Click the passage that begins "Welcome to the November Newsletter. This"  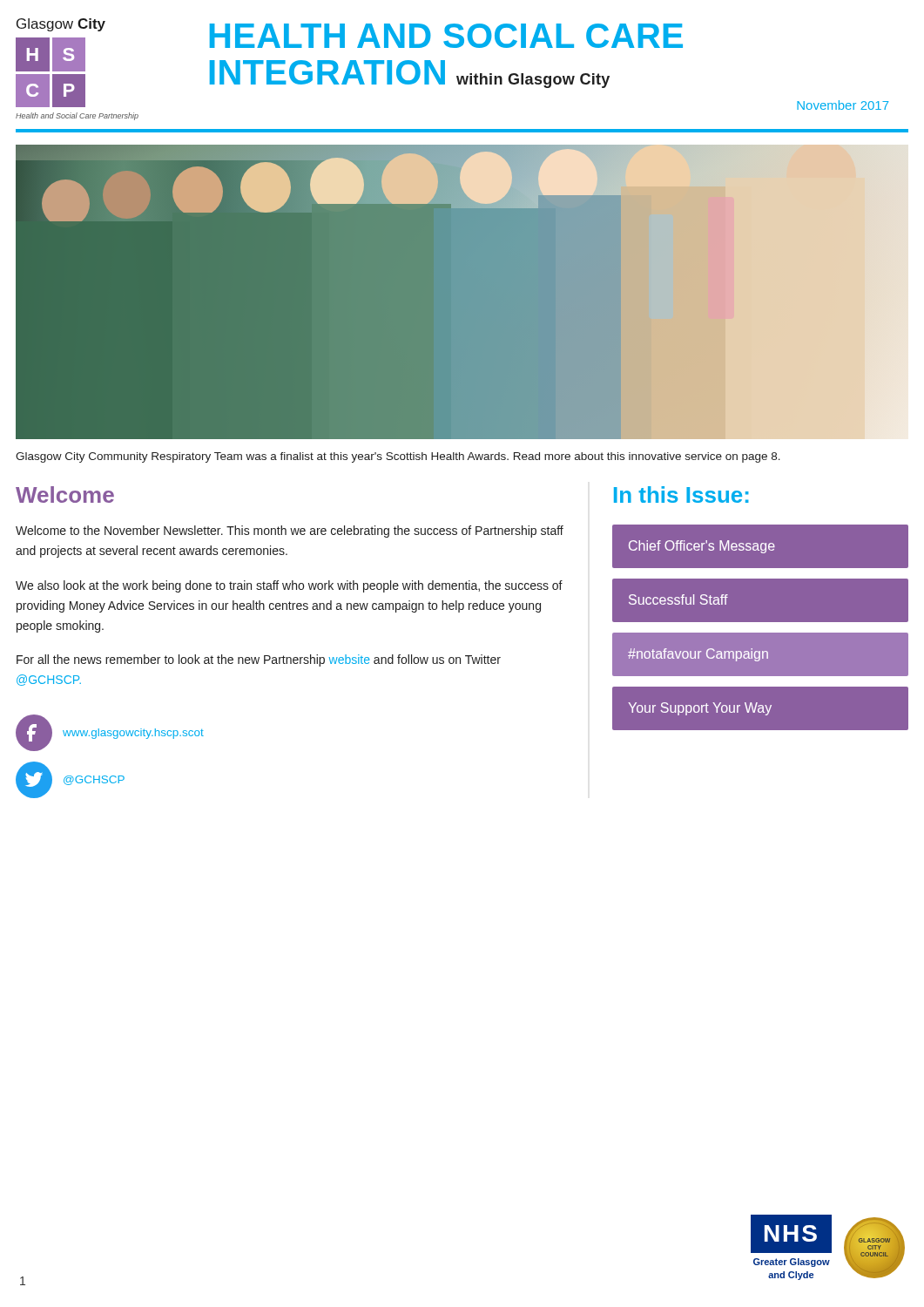click(x=289, y=541)
